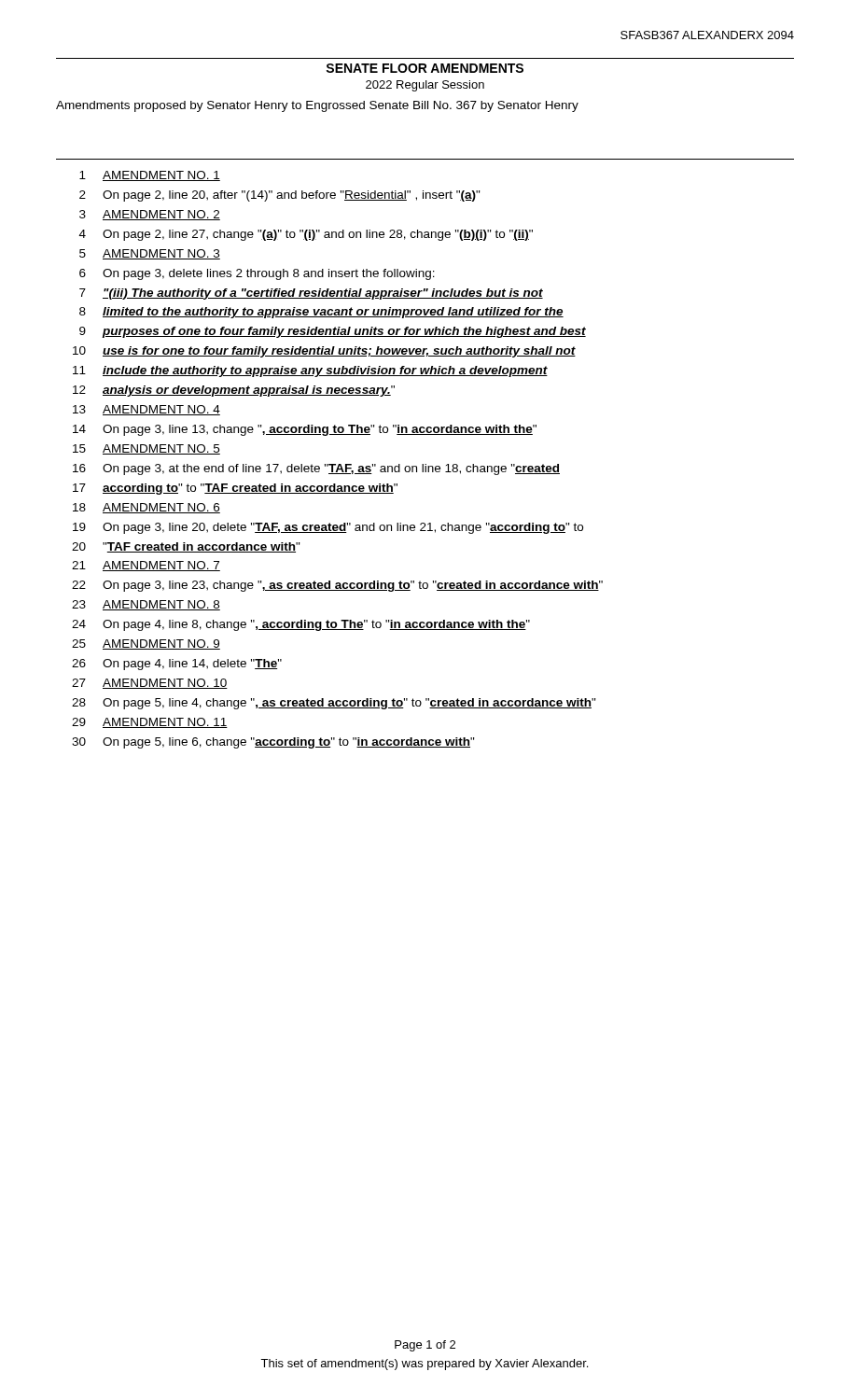
Task: Navigate to the passage starting "20 "TAF created in accordance"
Action: [186, 547]
